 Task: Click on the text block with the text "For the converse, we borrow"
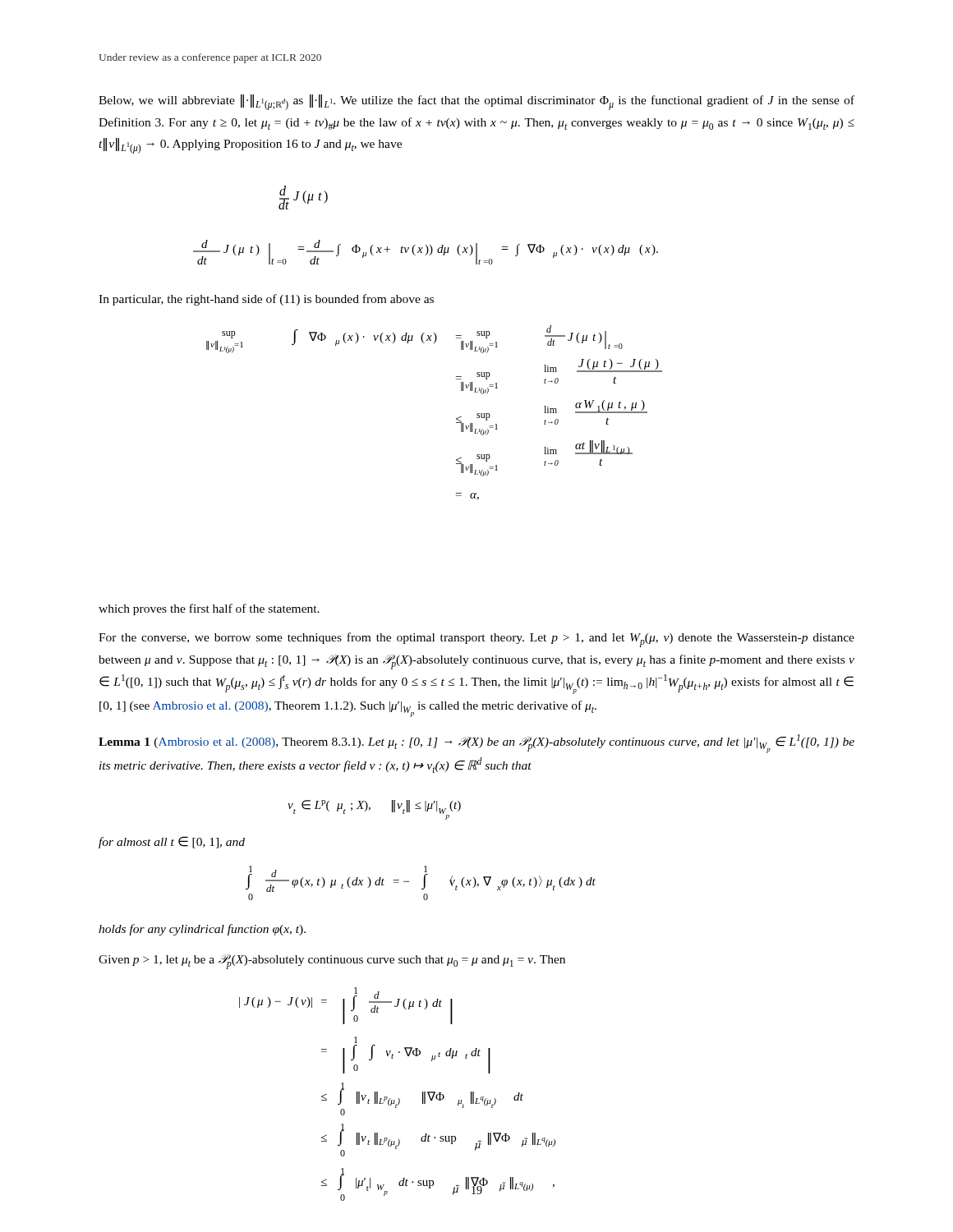[476, 674]
